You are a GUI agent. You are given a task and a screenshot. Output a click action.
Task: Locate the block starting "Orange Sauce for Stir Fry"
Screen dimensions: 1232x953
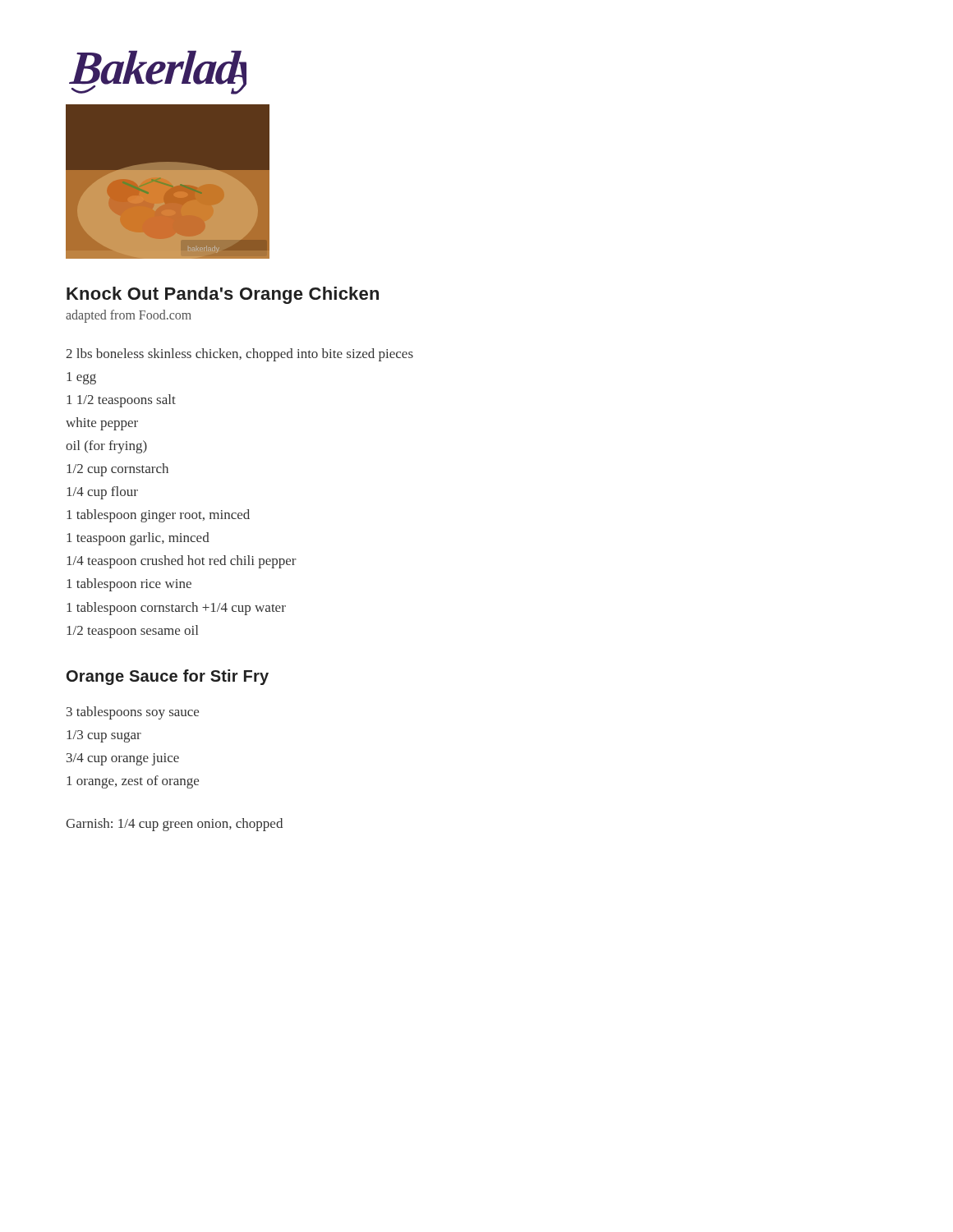[167, 676]
